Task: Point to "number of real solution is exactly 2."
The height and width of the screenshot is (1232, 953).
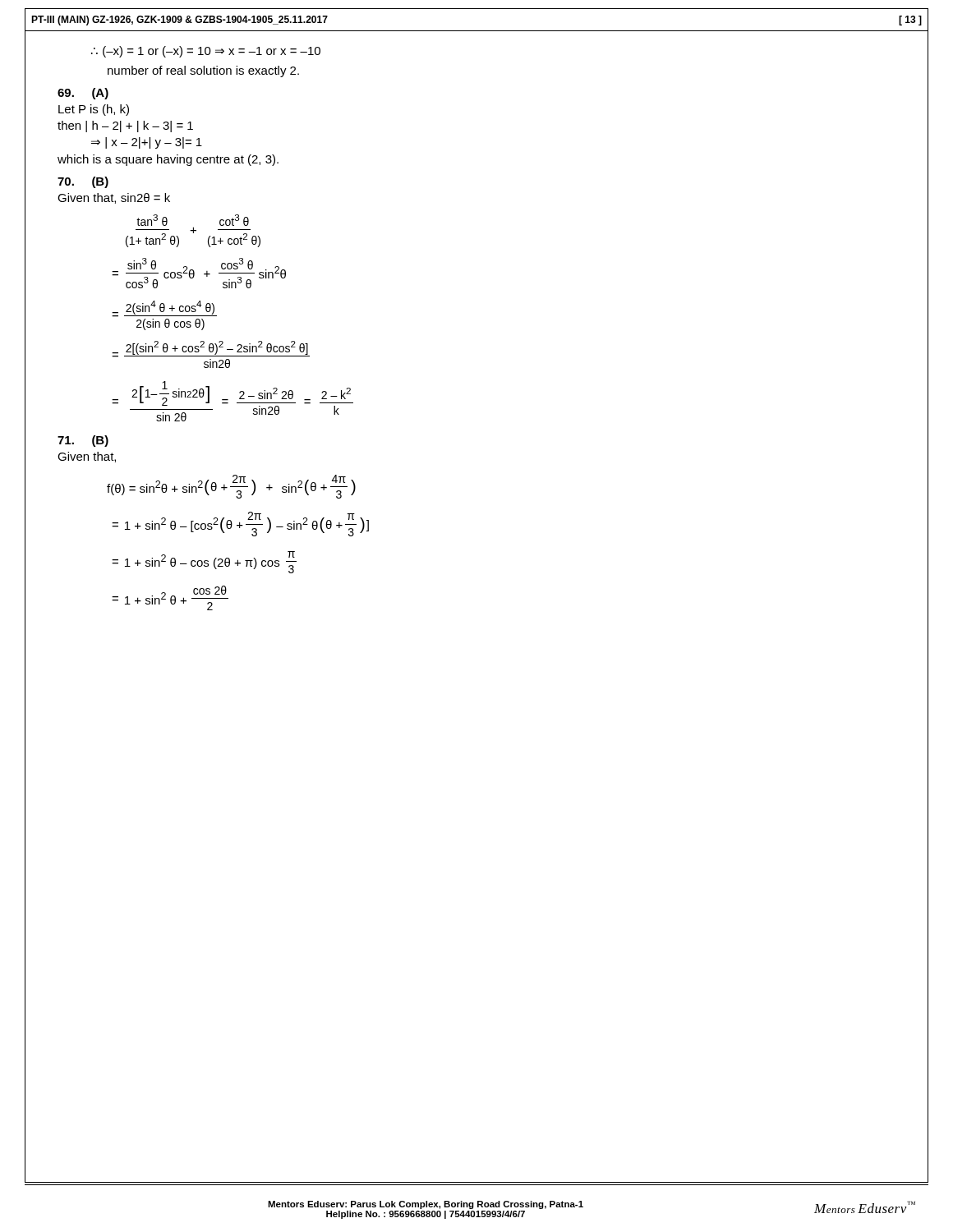Action: coord(203,70)
